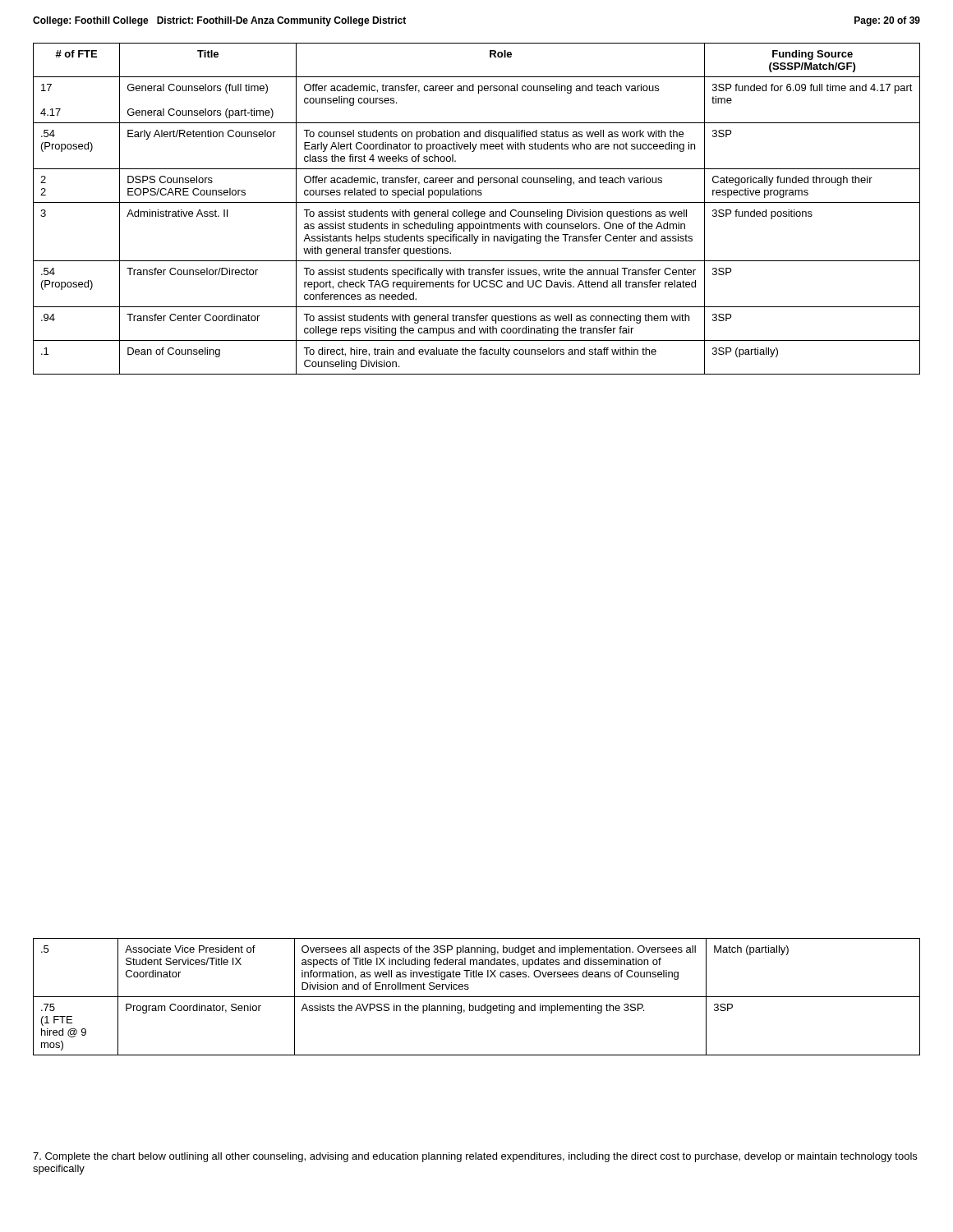
Task: Select the table that reads "Assists the AVPSS"
Action: pos(476,997)
